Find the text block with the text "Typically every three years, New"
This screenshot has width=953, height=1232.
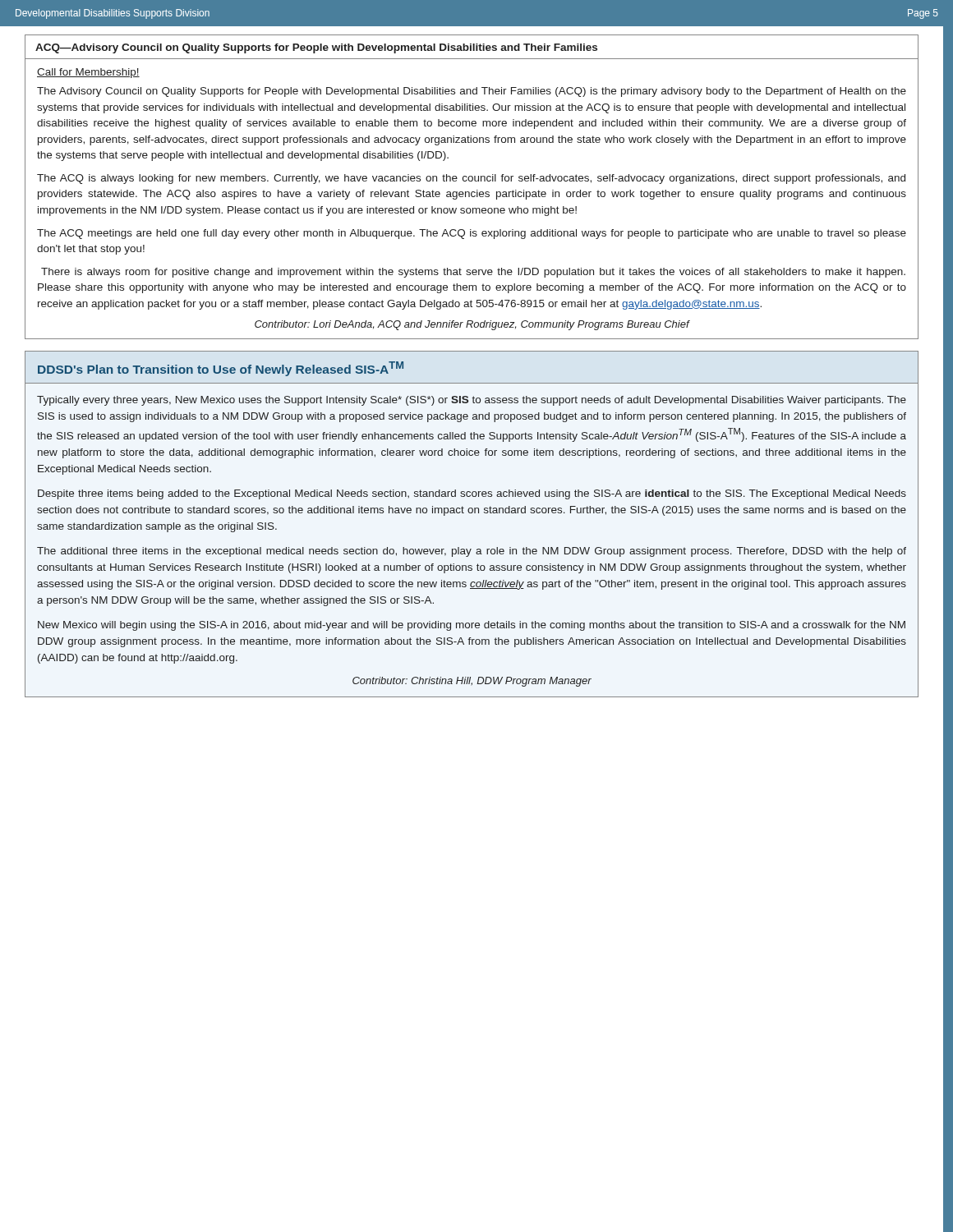472,434
